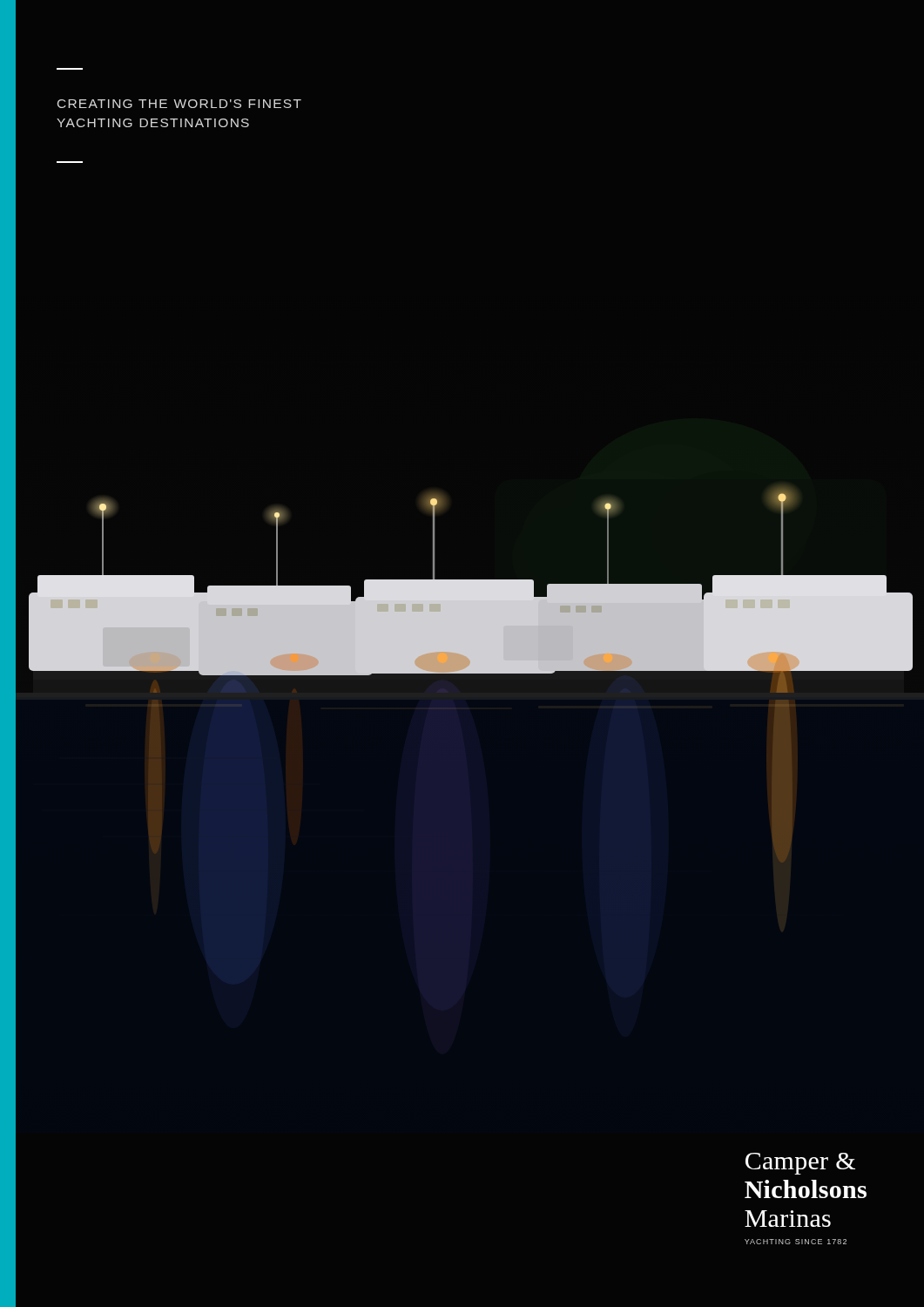The width and height of the screenshot is (924, 1307).
Task: Find the logo
Action: coord(806,1196)
